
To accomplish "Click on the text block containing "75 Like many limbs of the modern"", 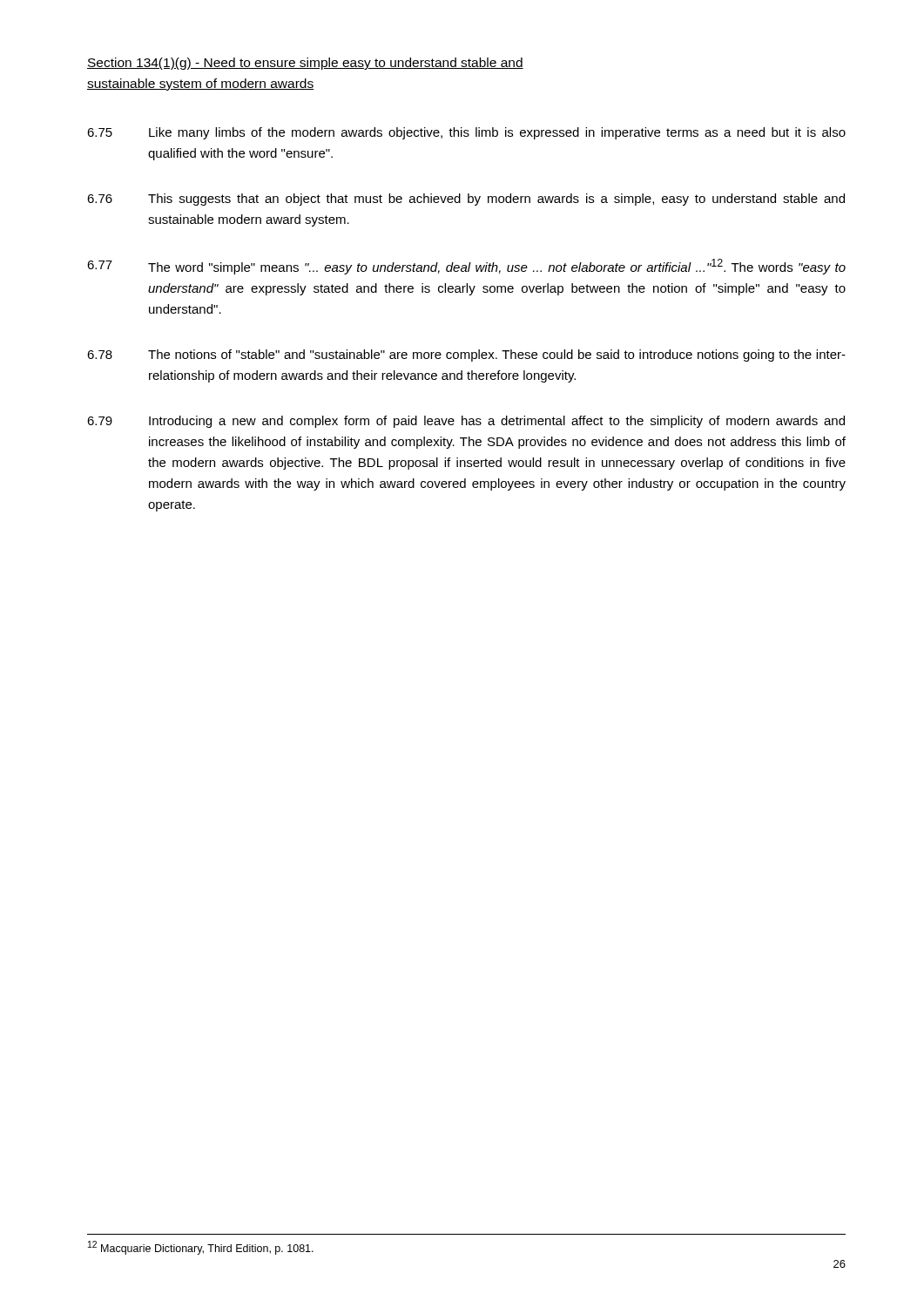I will point(466,143).
